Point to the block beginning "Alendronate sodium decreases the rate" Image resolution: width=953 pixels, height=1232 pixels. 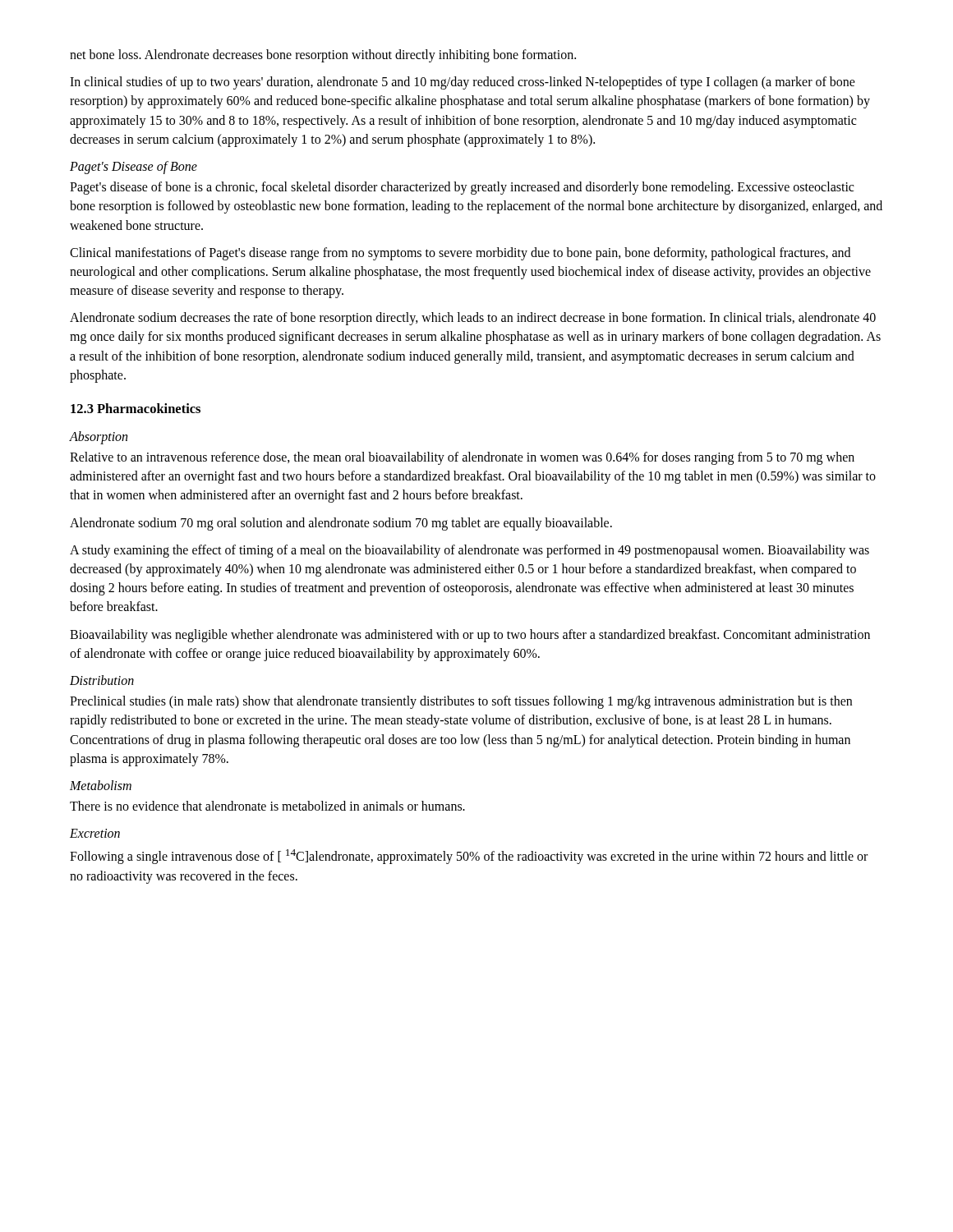pyautogui.click(x=476, y=346)
